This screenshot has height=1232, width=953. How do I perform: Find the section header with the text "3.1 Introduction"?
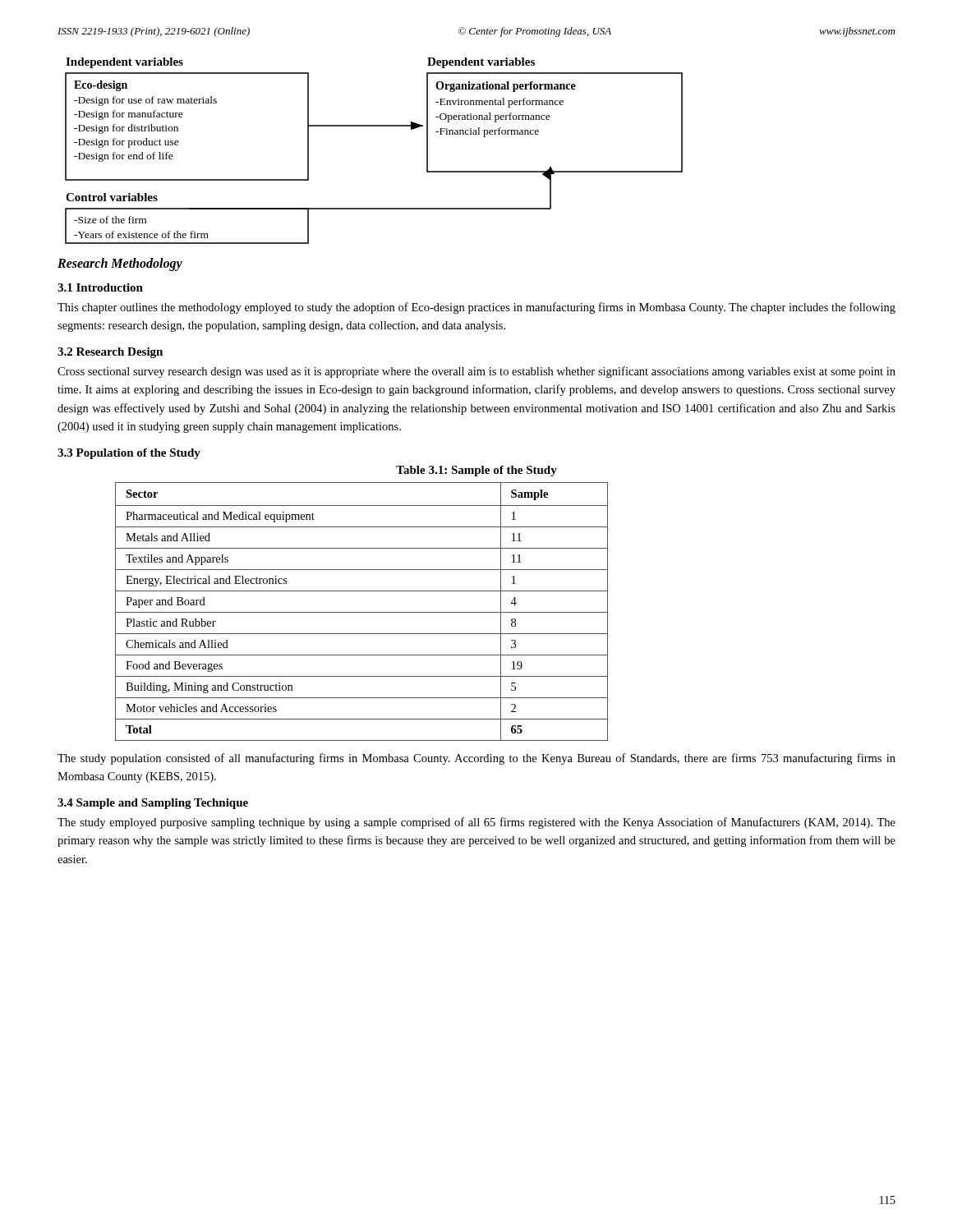tap(100, 287)
